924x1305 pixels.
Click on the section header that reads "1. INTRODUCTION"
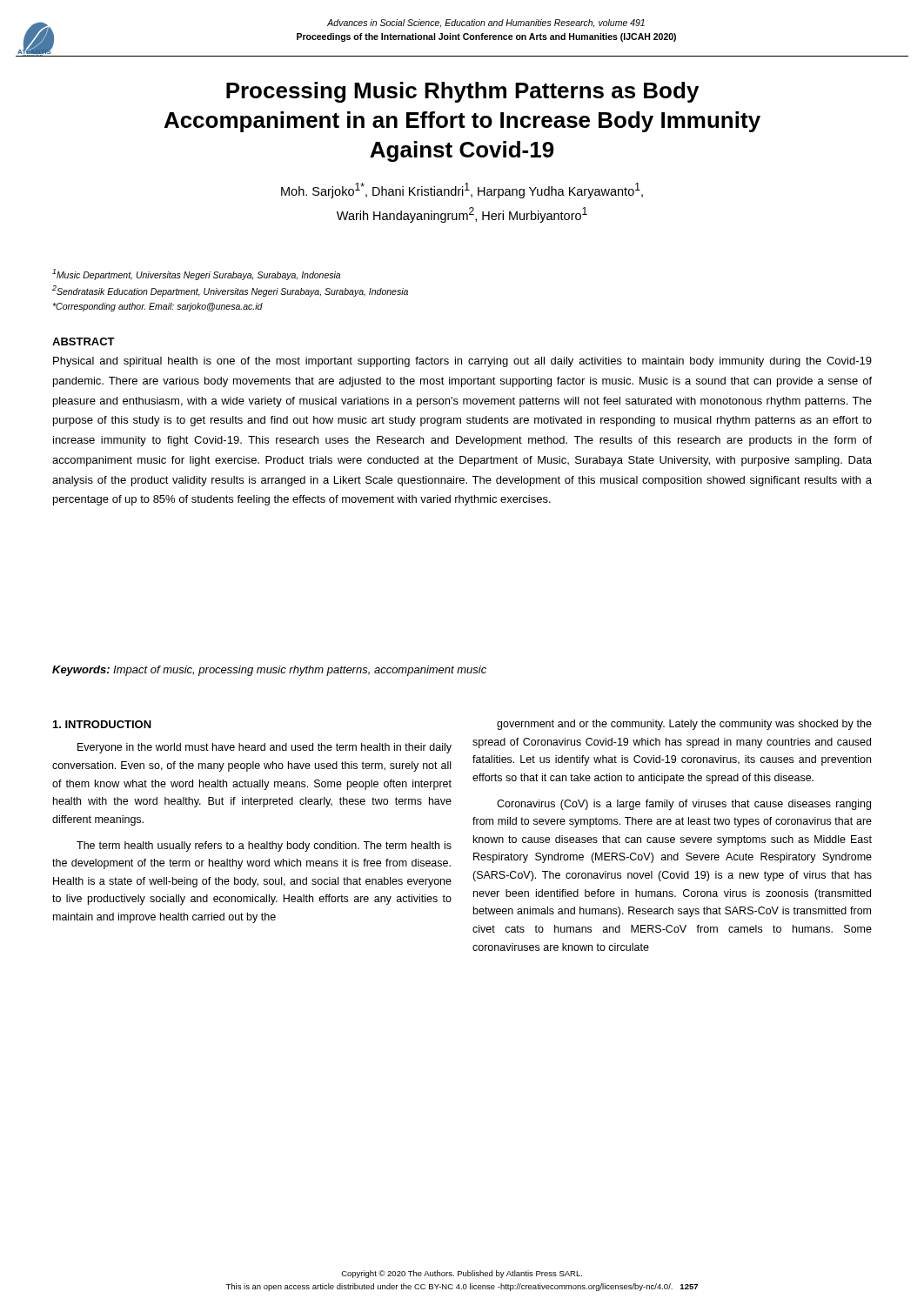click(x=102, y=724)
